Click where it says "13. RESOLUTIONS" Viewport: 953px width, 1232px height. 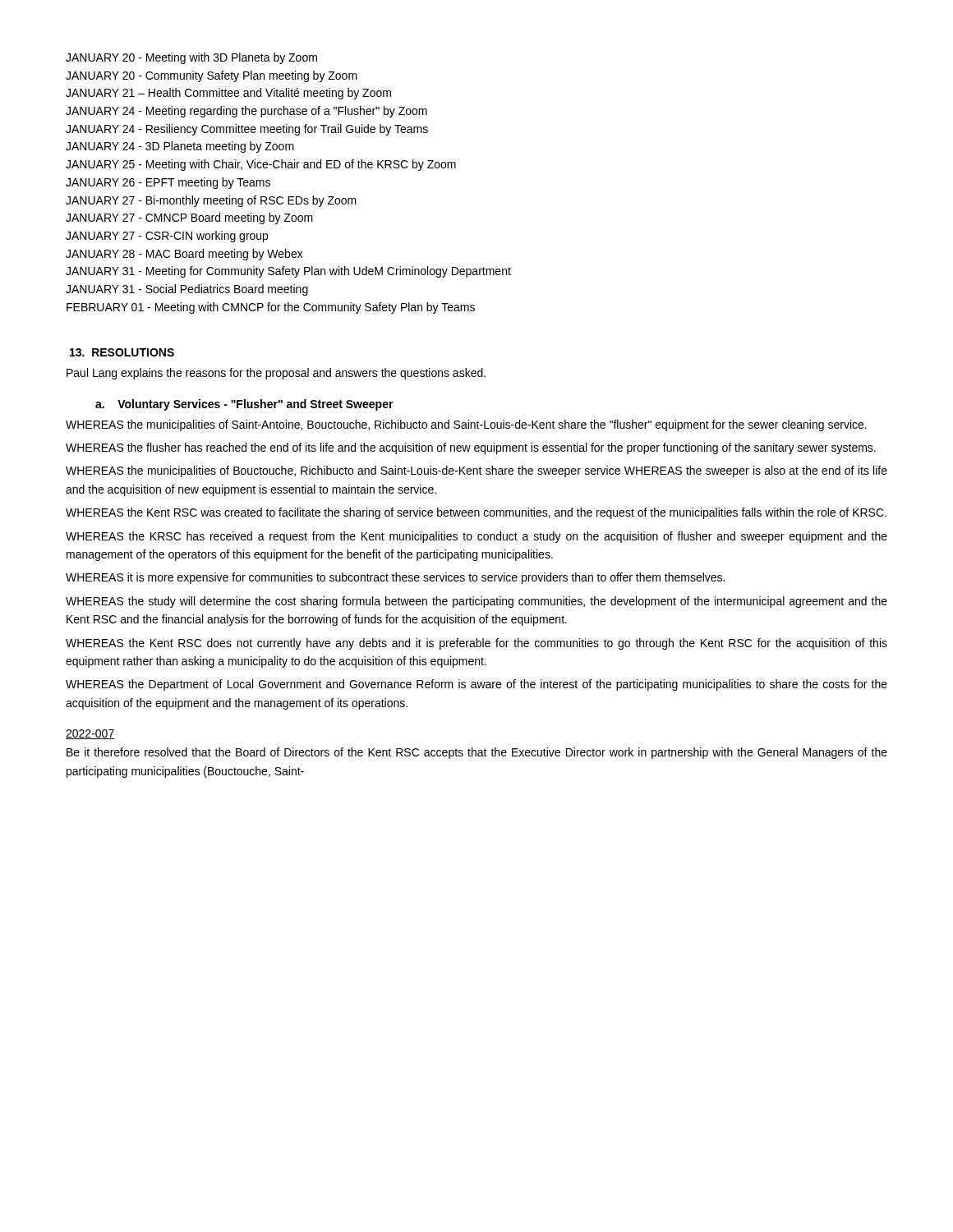coord(120,353)
